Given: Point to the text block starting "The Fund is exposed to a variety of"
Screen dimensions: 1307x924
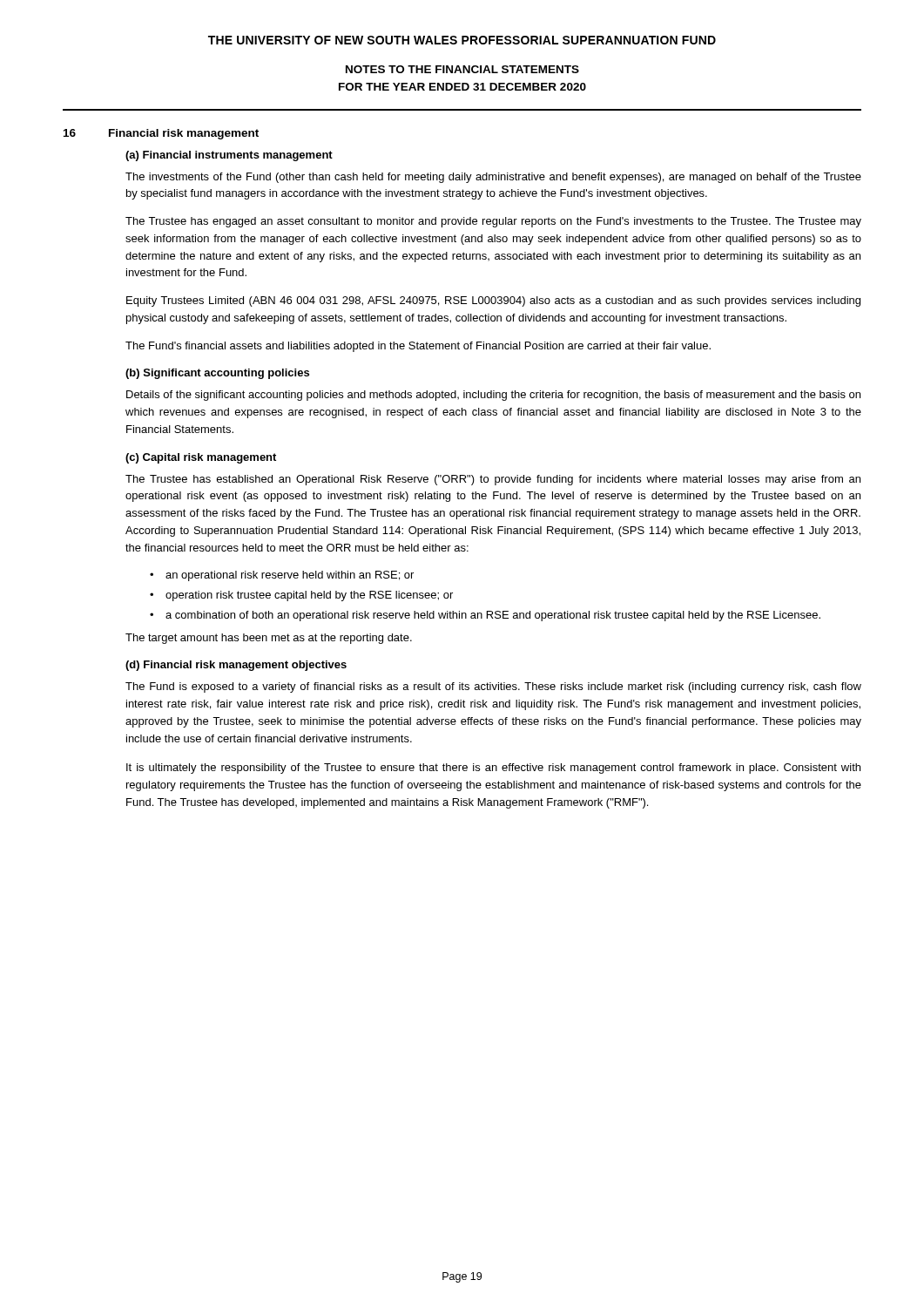Looking at the screenshot, I should tap(493, 712).
